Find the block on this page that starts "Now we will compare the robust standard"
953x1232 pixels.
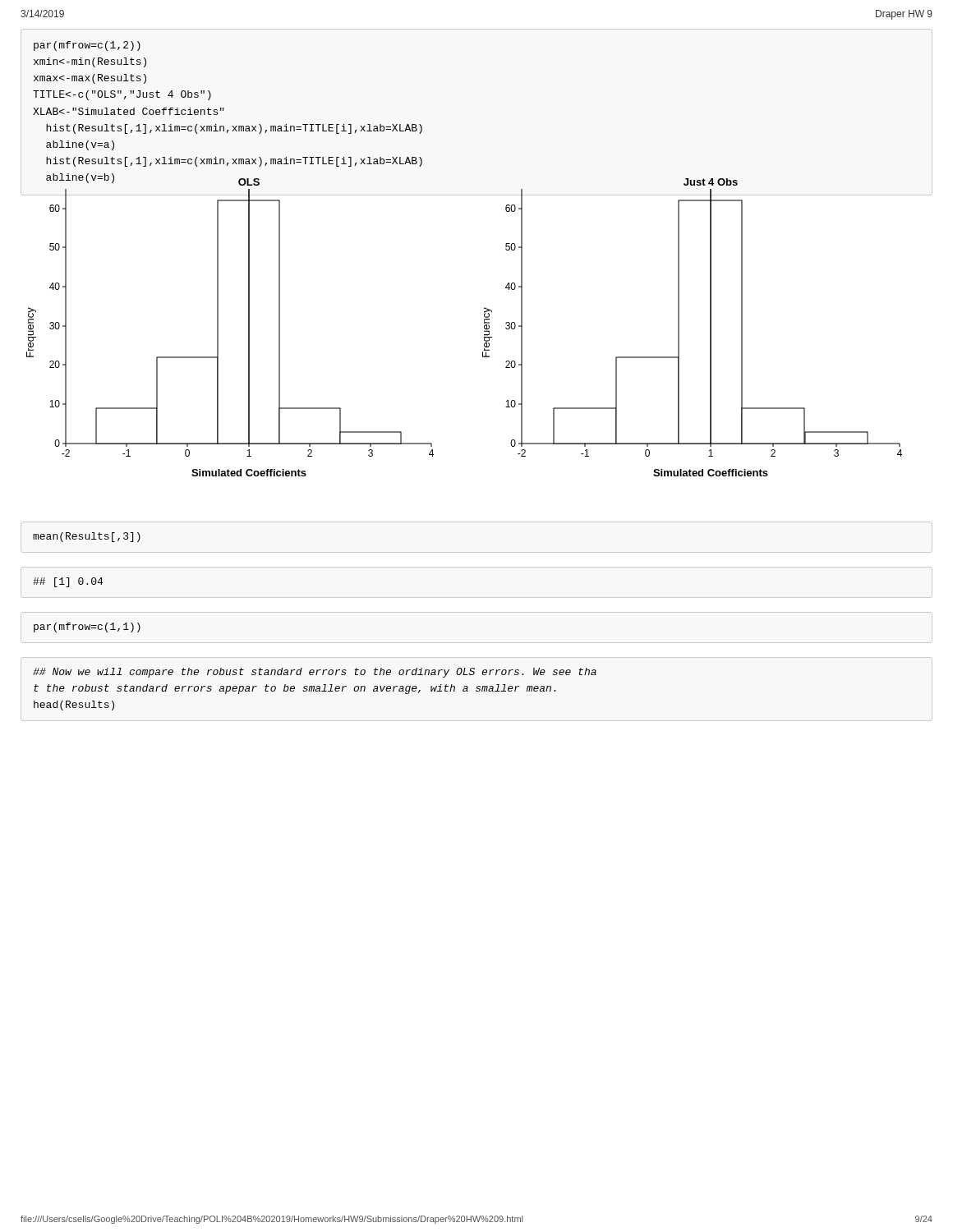point(315,689)
